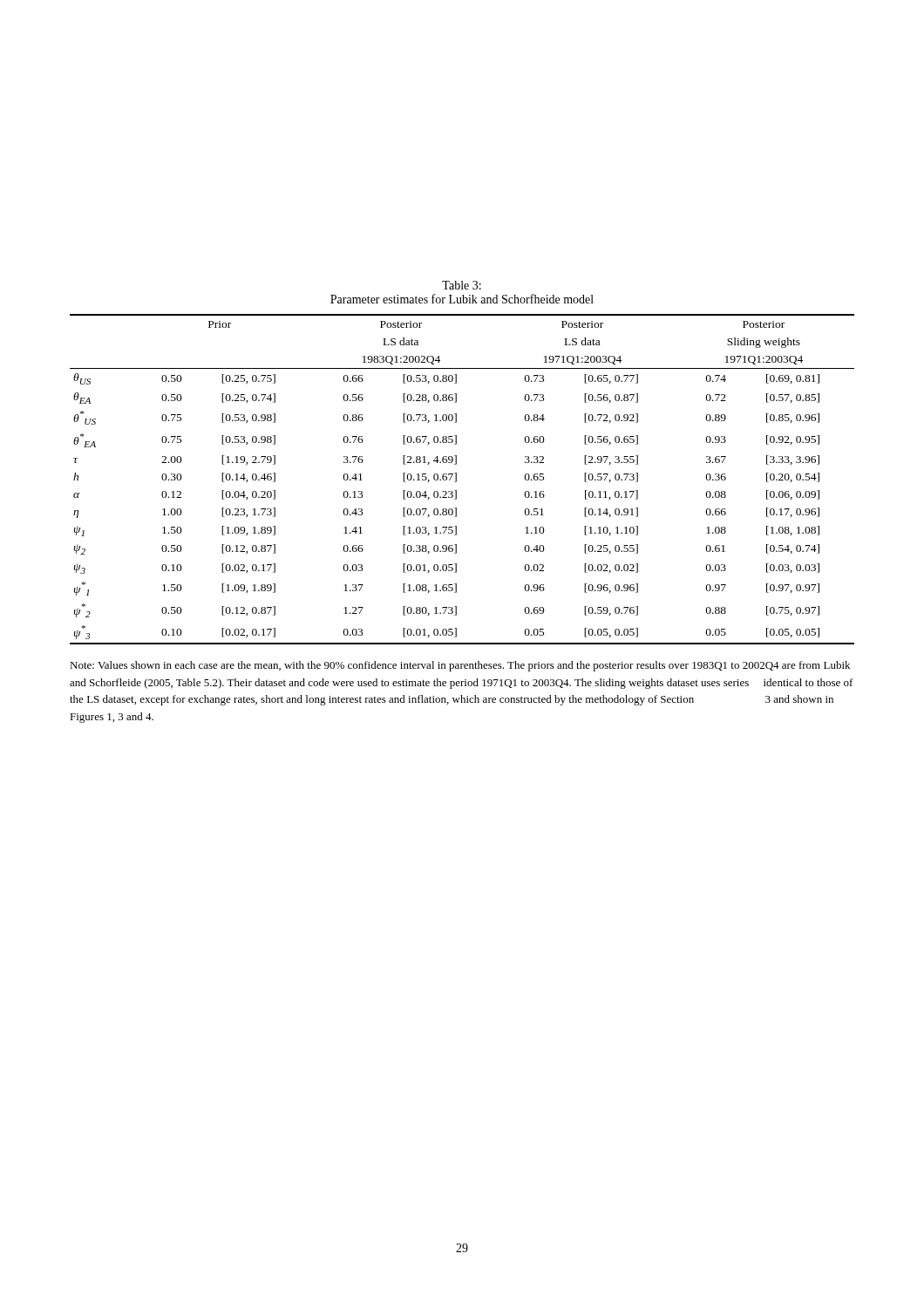Locate the caption containing "Table 3: Parameter estimates for"
This screenshot has width=924, height=1308.
point(462,293)
